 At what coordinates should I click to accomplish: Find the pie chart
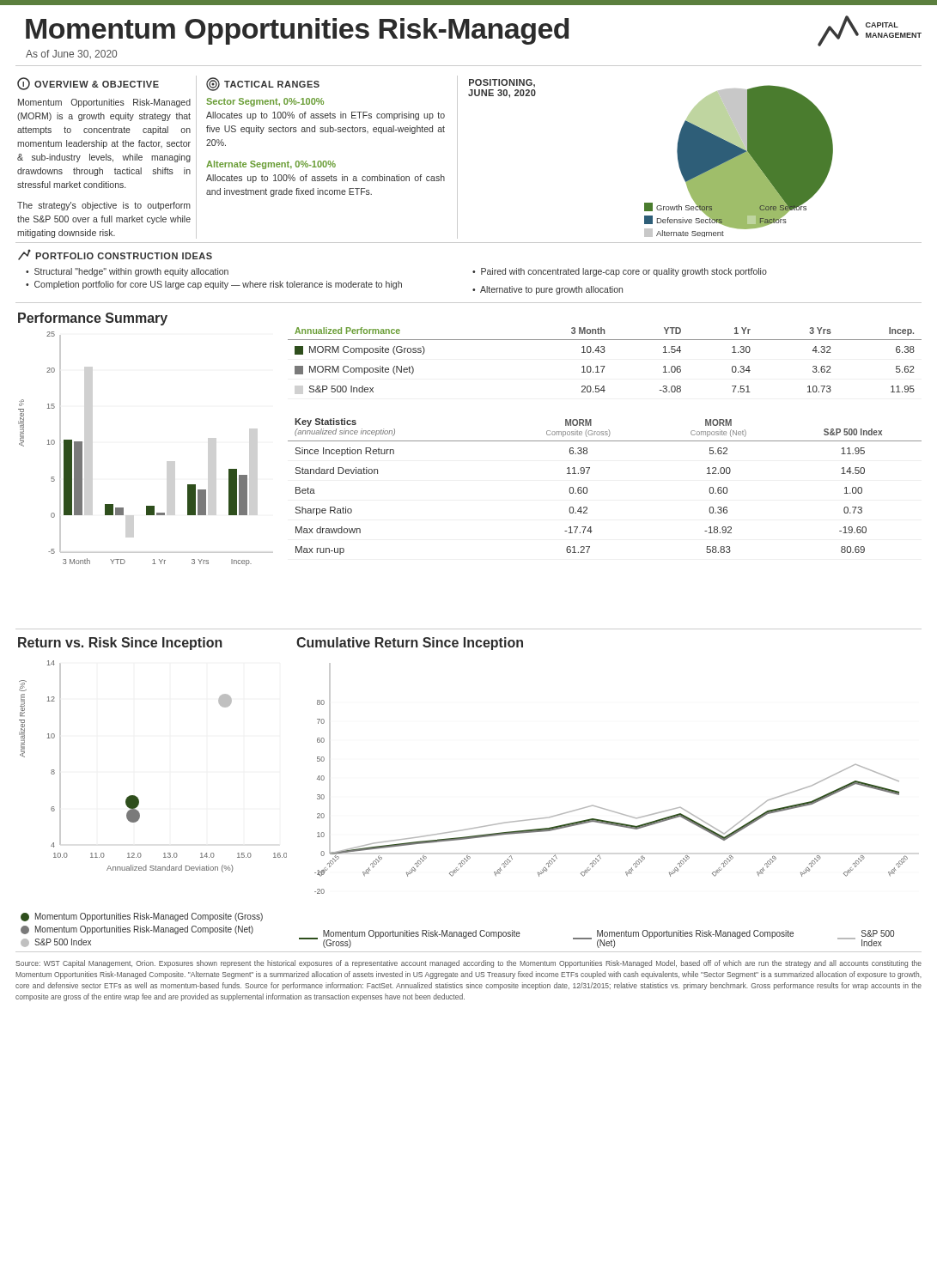point(696,156)
